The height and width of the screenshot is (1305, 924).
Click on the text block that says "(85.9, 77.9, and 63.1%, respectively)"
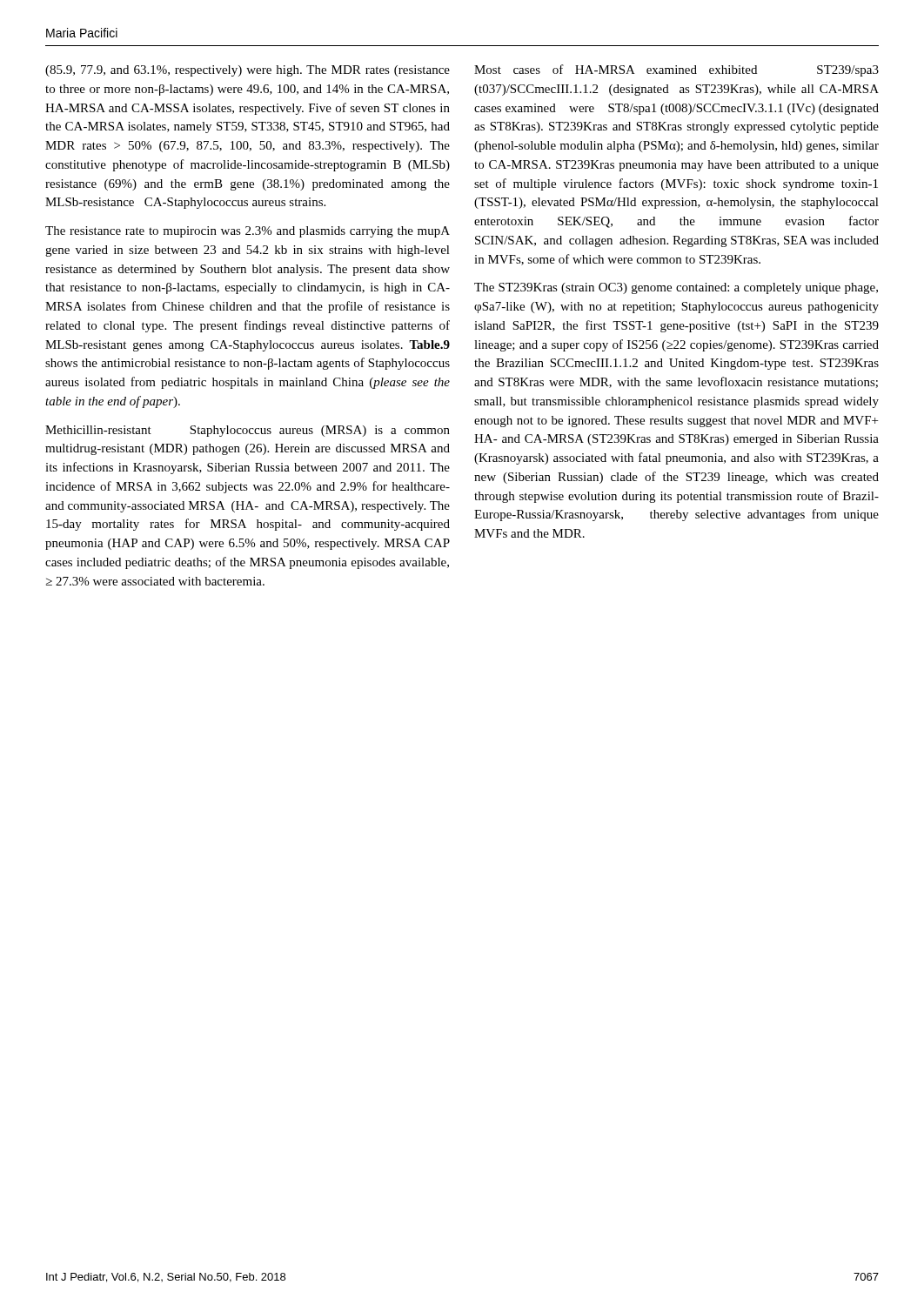tap(248, 137)
